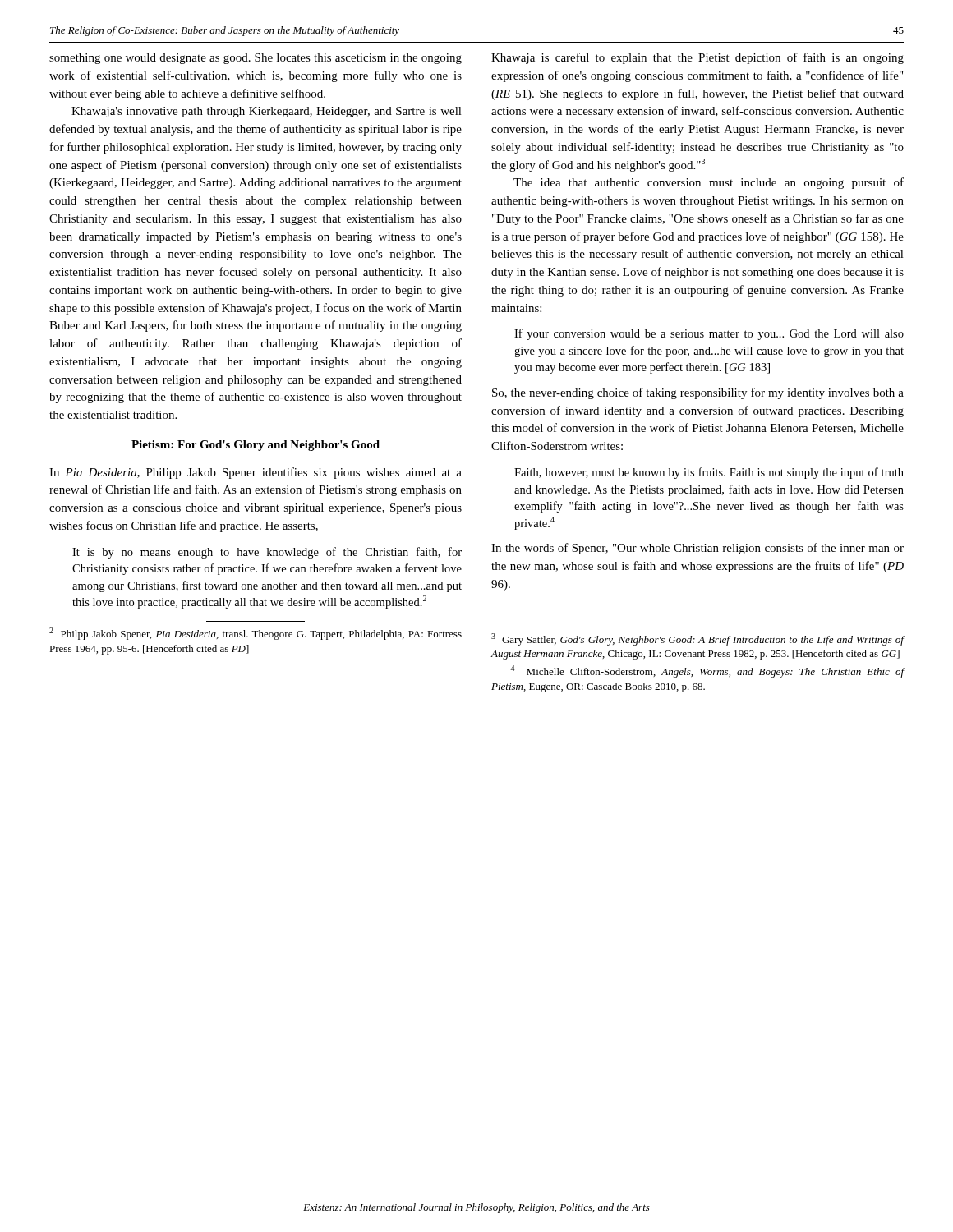Find the element starting "Pietism: For God's Glory and Neighbor's Good"

coord(255,444)
